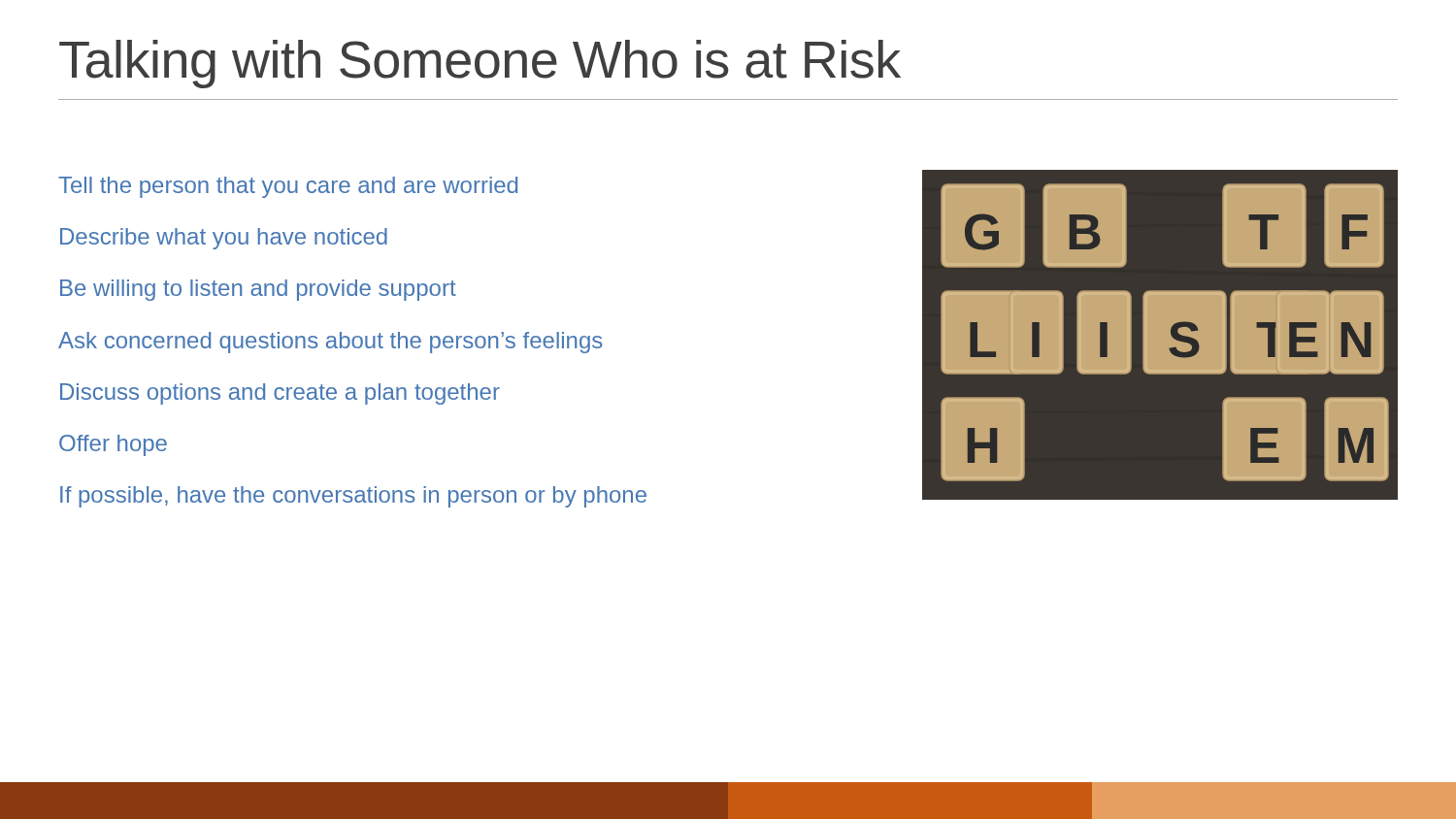Select the photo

[1160, 335]
